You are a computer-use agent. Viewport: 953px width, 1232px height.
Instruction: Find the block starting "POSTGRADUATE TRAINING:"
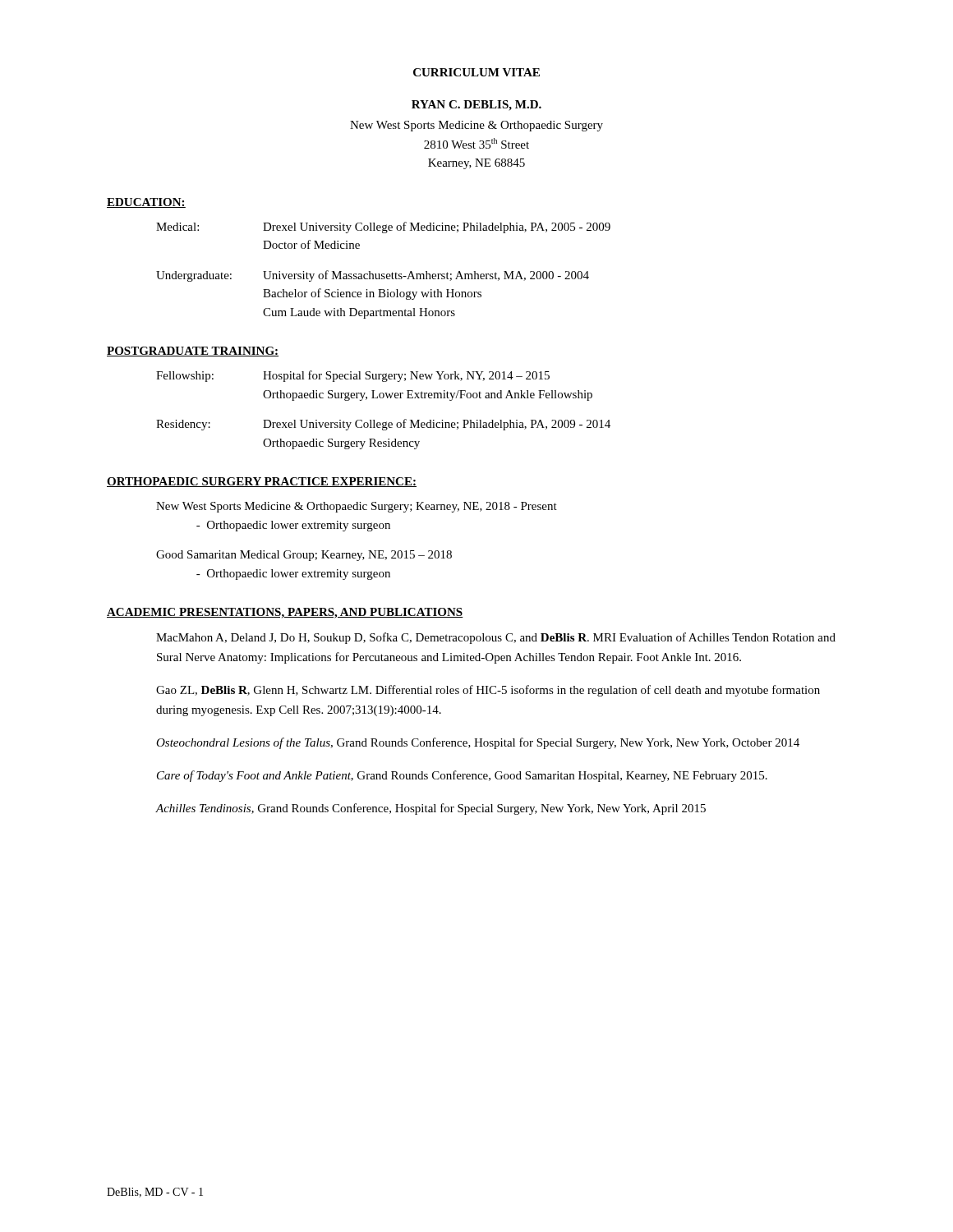point(193,351)
